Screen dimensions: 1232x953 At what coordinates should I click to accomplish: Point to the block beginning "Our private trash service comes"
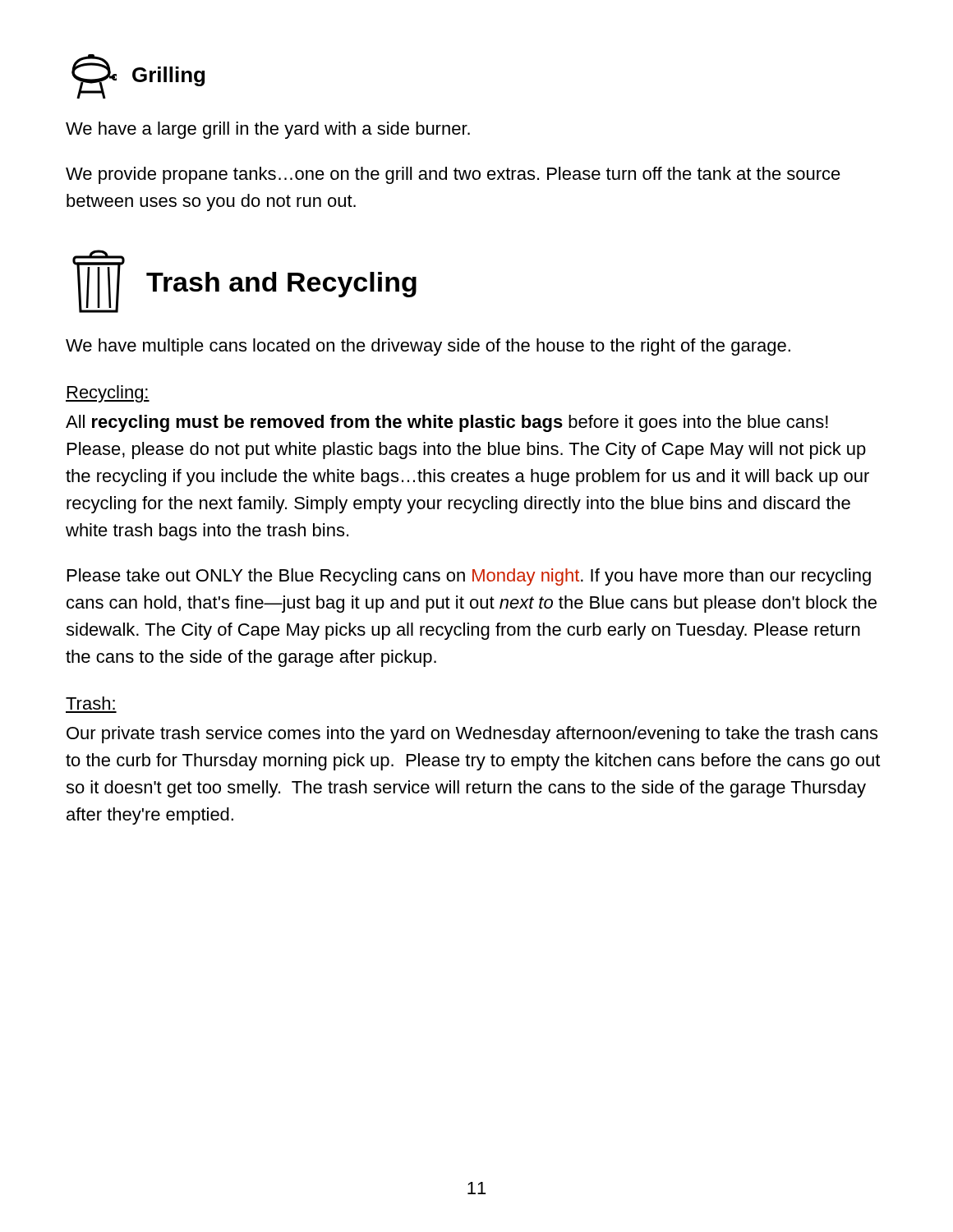coord(473,774)
